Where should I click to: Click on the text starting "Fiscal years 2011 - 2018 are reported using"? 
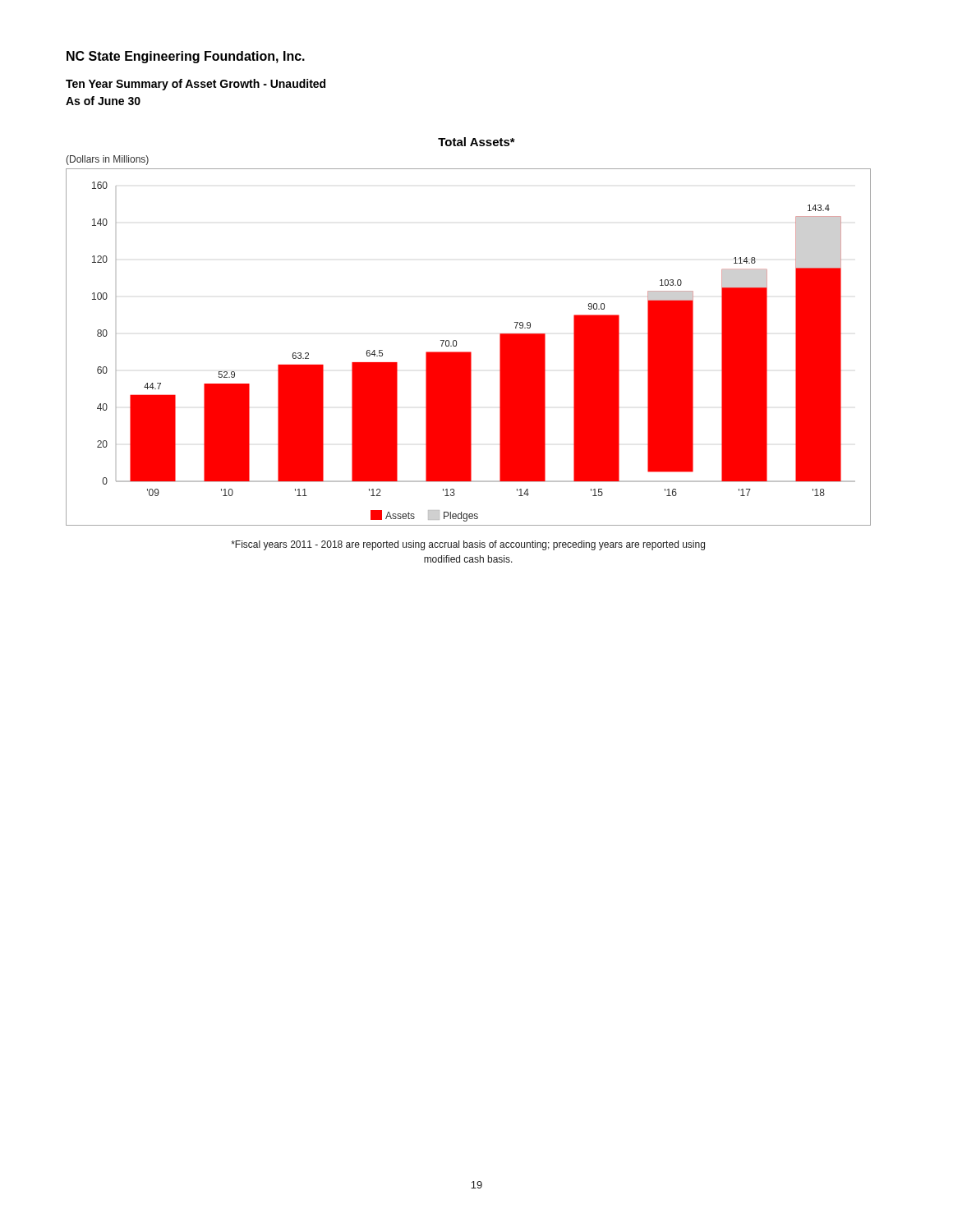pyautogui.click(x=468, y=552)
